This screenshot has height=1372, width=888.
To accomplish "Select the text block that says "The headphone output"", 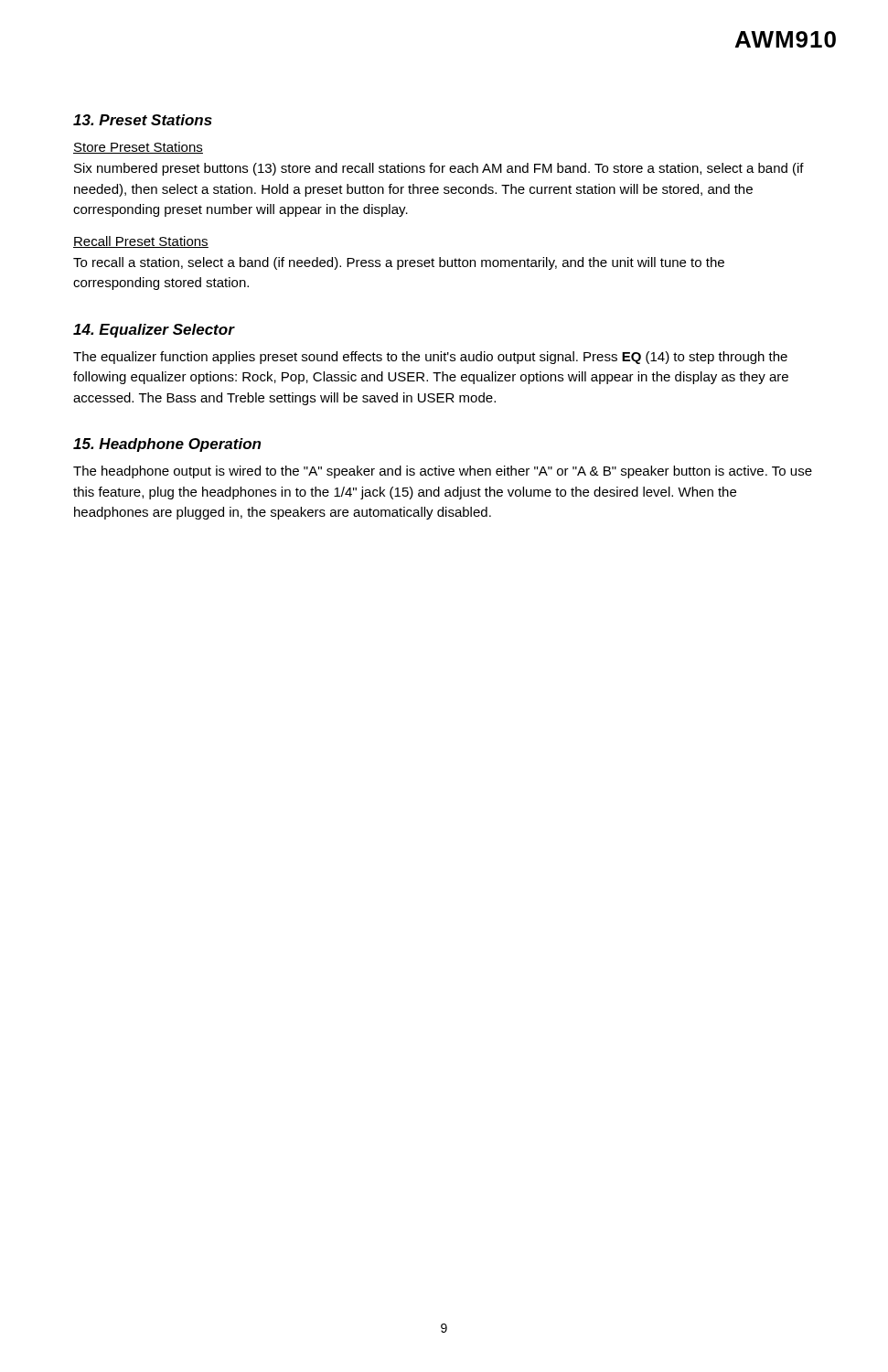I will click(443, 491).
